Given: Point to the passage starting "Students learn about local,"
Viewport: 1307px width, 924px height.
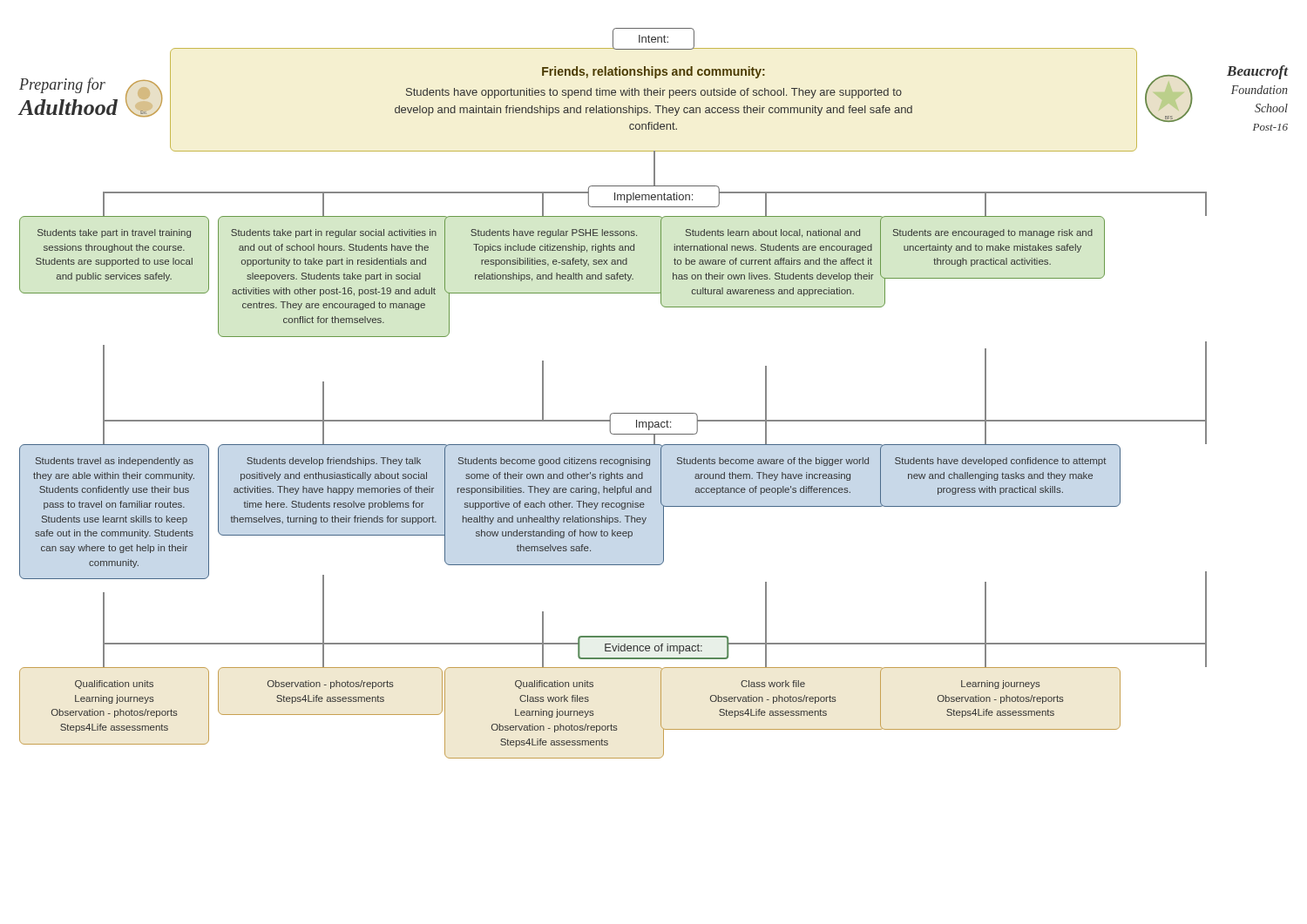Looking at the screenshot, I should [x=773, y=262].
